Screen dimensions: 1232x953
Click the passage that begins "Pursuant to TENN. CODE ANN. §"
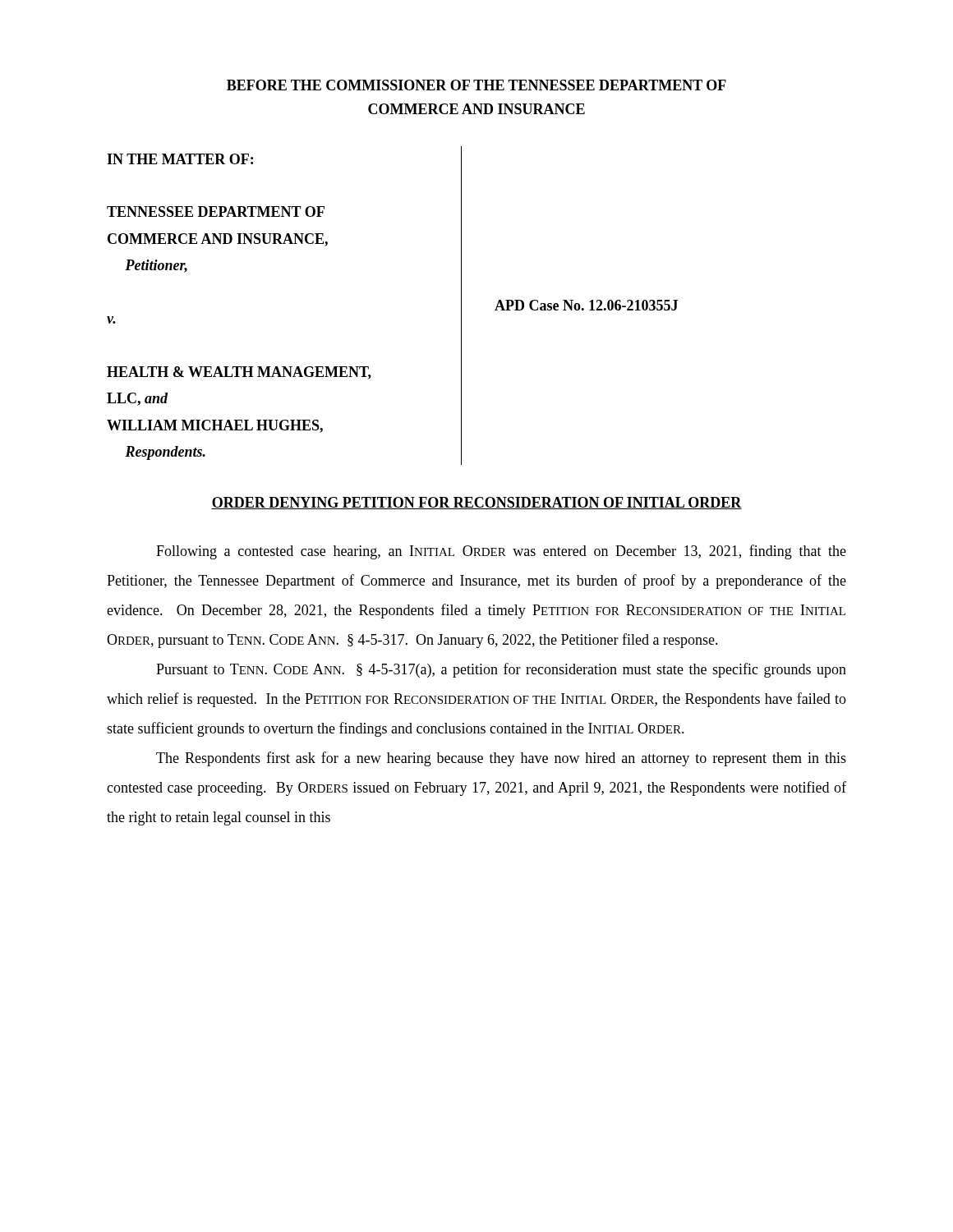click(476, 699)
